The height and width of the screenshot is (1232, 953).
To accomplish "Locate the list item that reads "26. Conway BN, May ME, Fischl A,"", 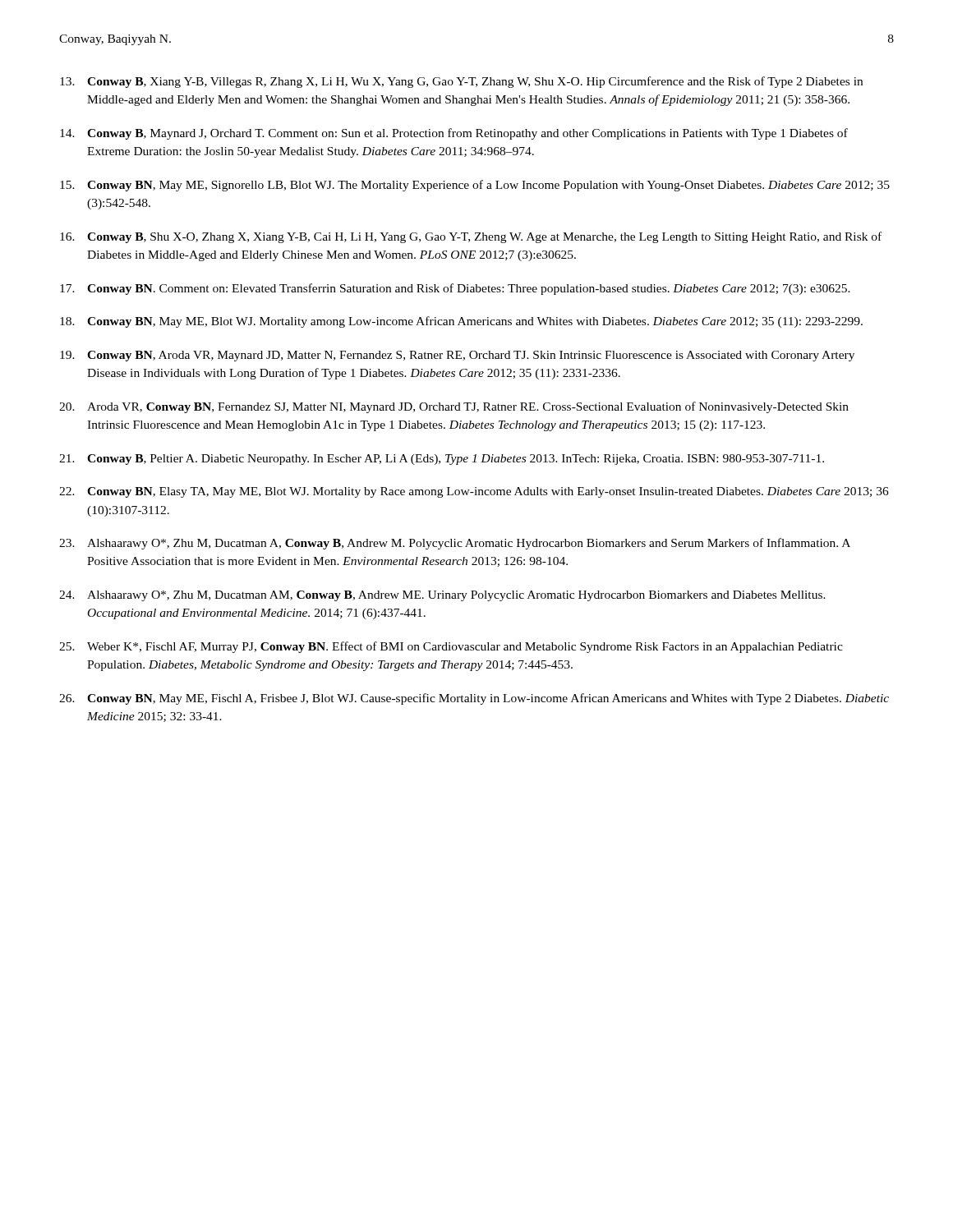I will [x=476, y=707].
